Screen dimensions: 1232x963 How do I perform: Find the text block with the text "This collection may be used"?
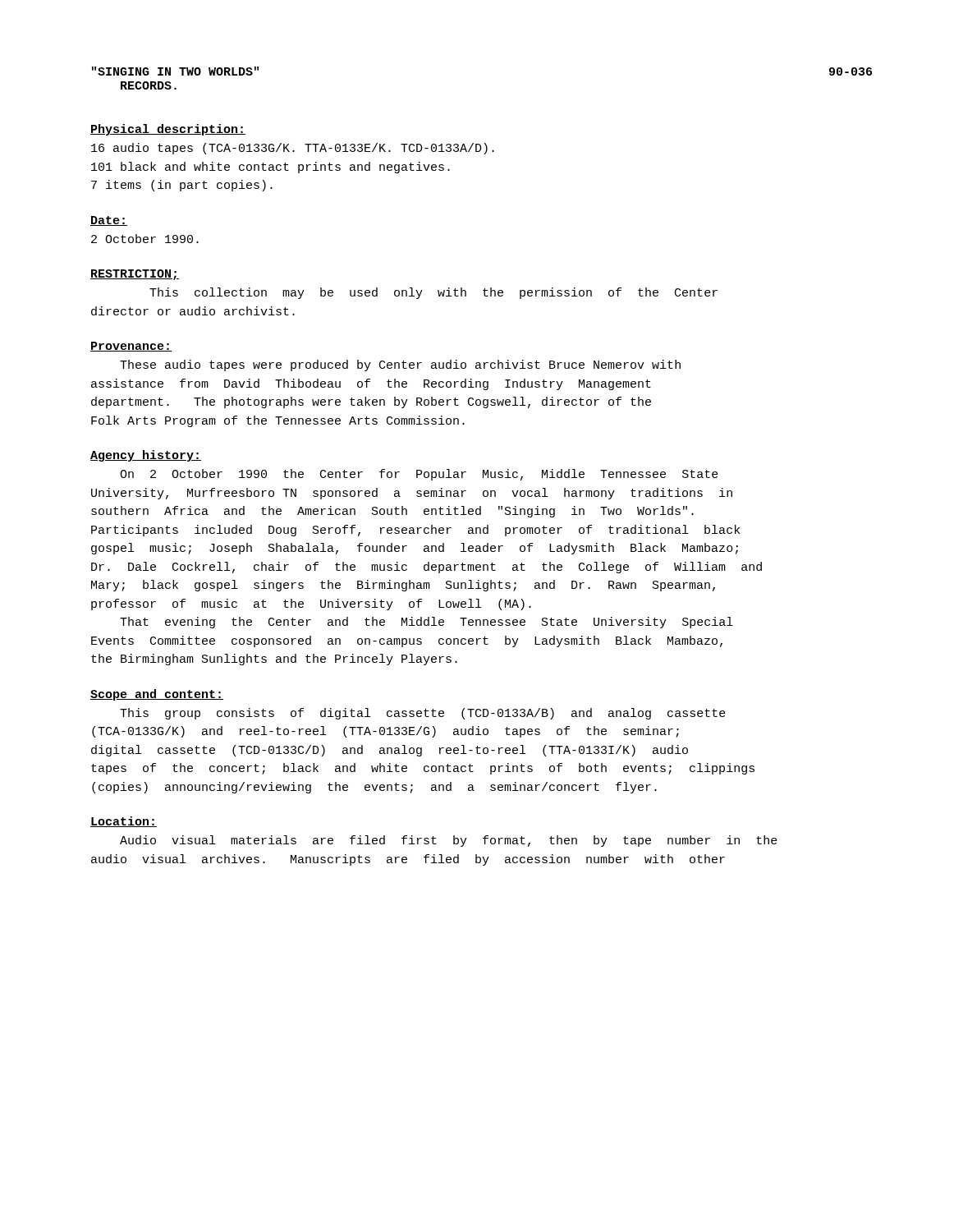(x=482, y=303)
